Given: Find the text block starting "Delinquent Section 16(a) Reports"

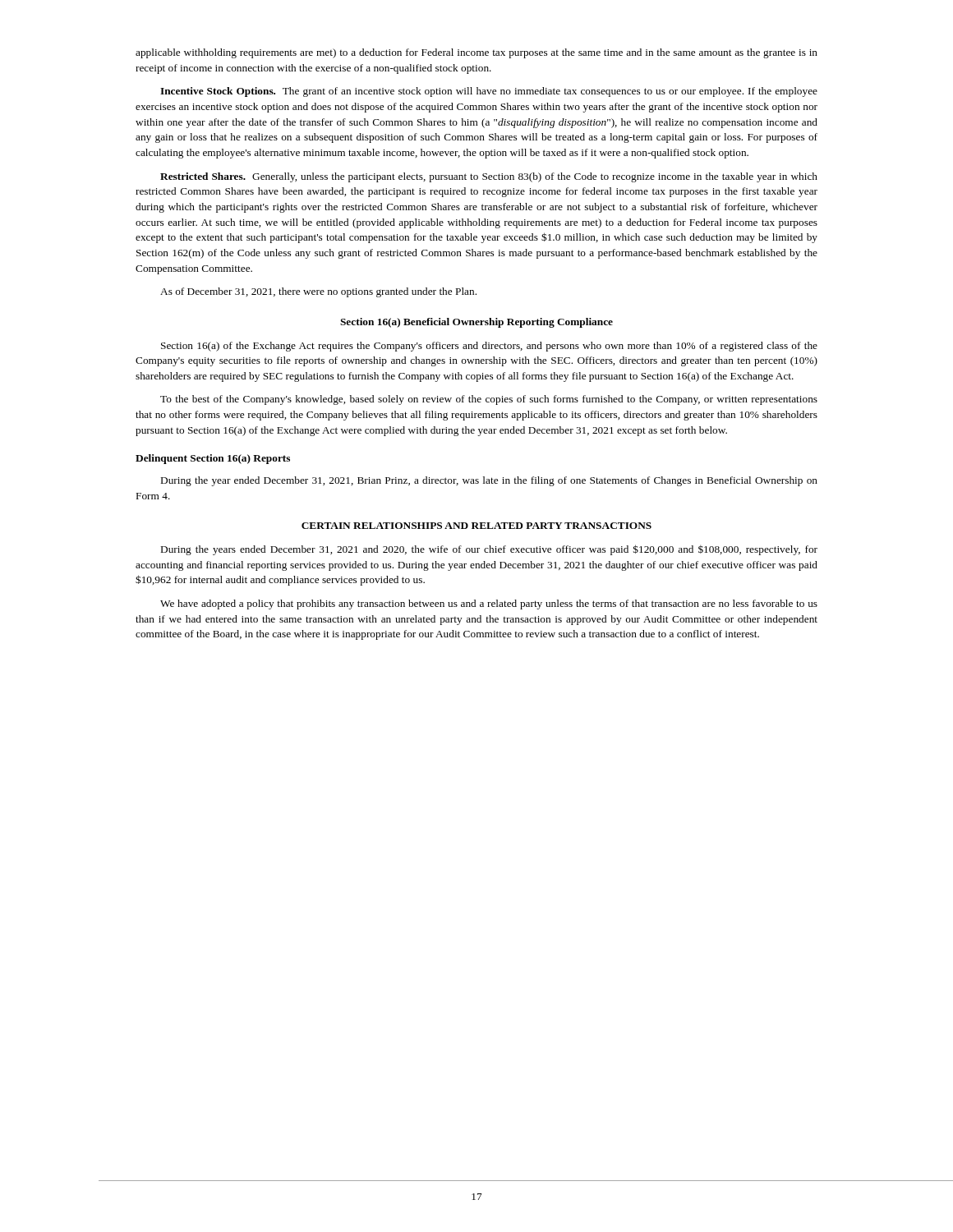Looking at the screenshot, I should [213, 459].
